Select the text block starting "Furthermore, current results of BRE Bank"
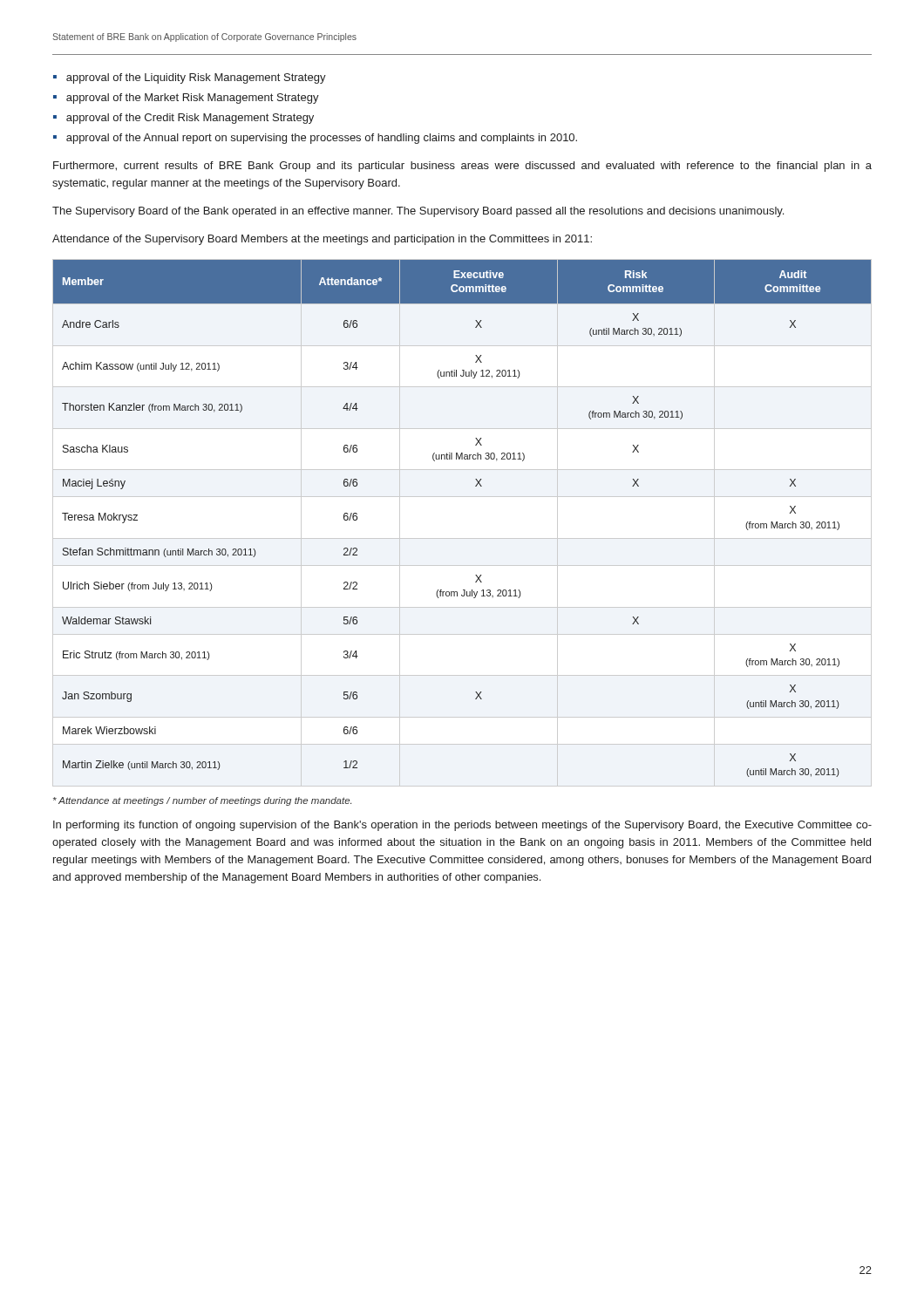924x1308 pixels. [462, 174]
